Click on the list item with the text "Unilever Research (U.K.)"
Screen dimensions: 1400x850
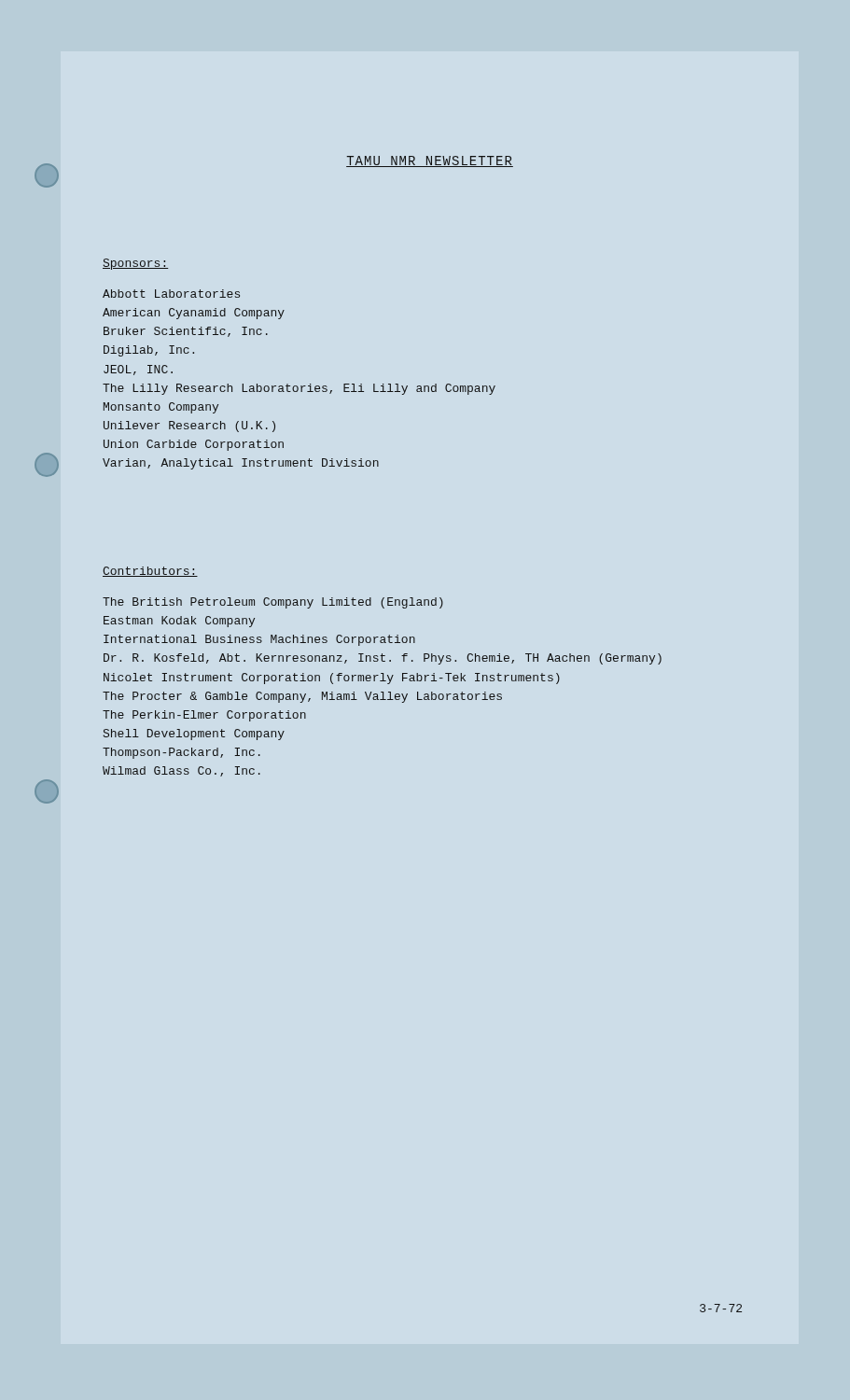(x=190, y=426)
